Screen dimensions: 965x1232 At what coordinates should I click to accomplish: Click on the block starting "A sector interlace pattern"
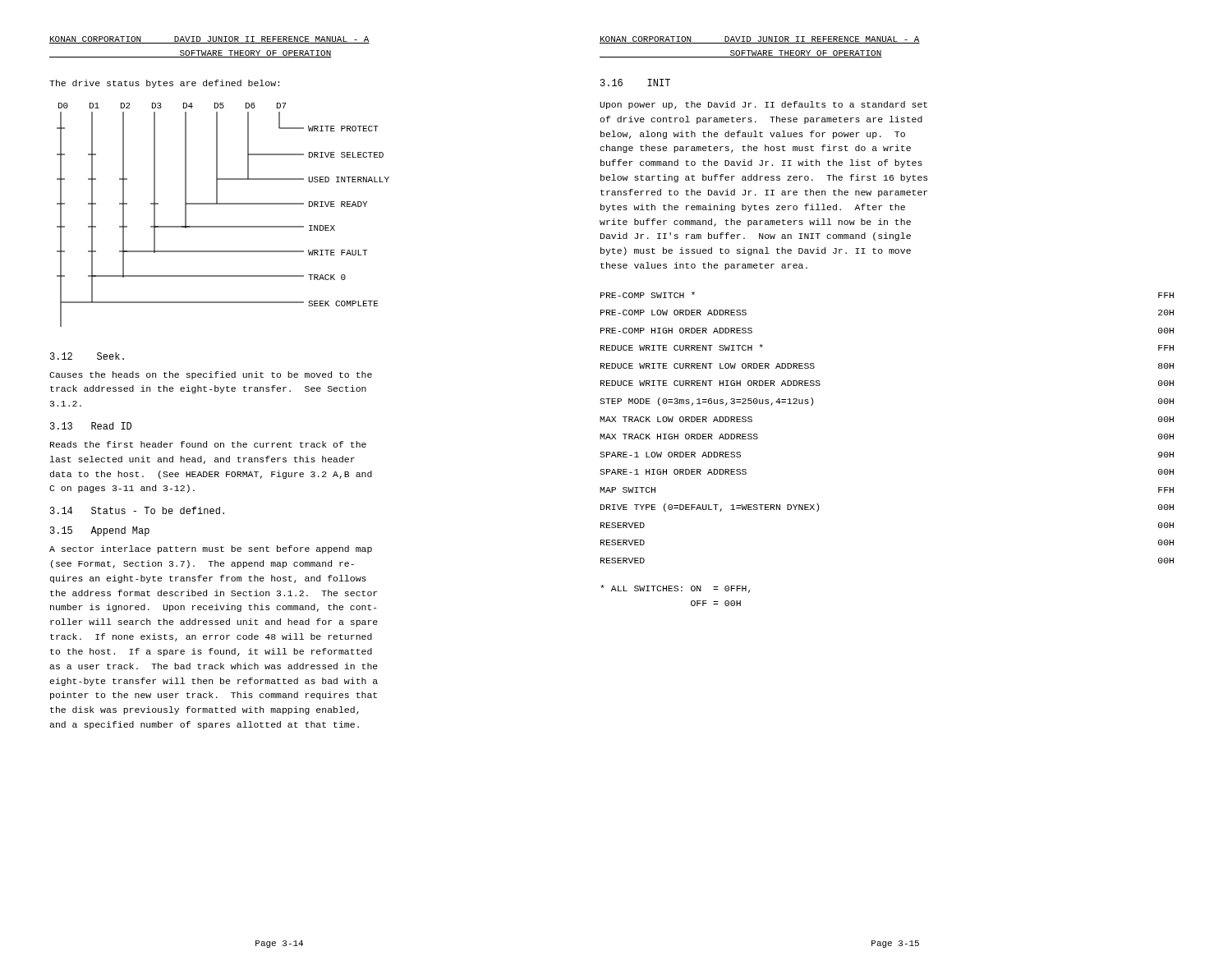point(214,637)
